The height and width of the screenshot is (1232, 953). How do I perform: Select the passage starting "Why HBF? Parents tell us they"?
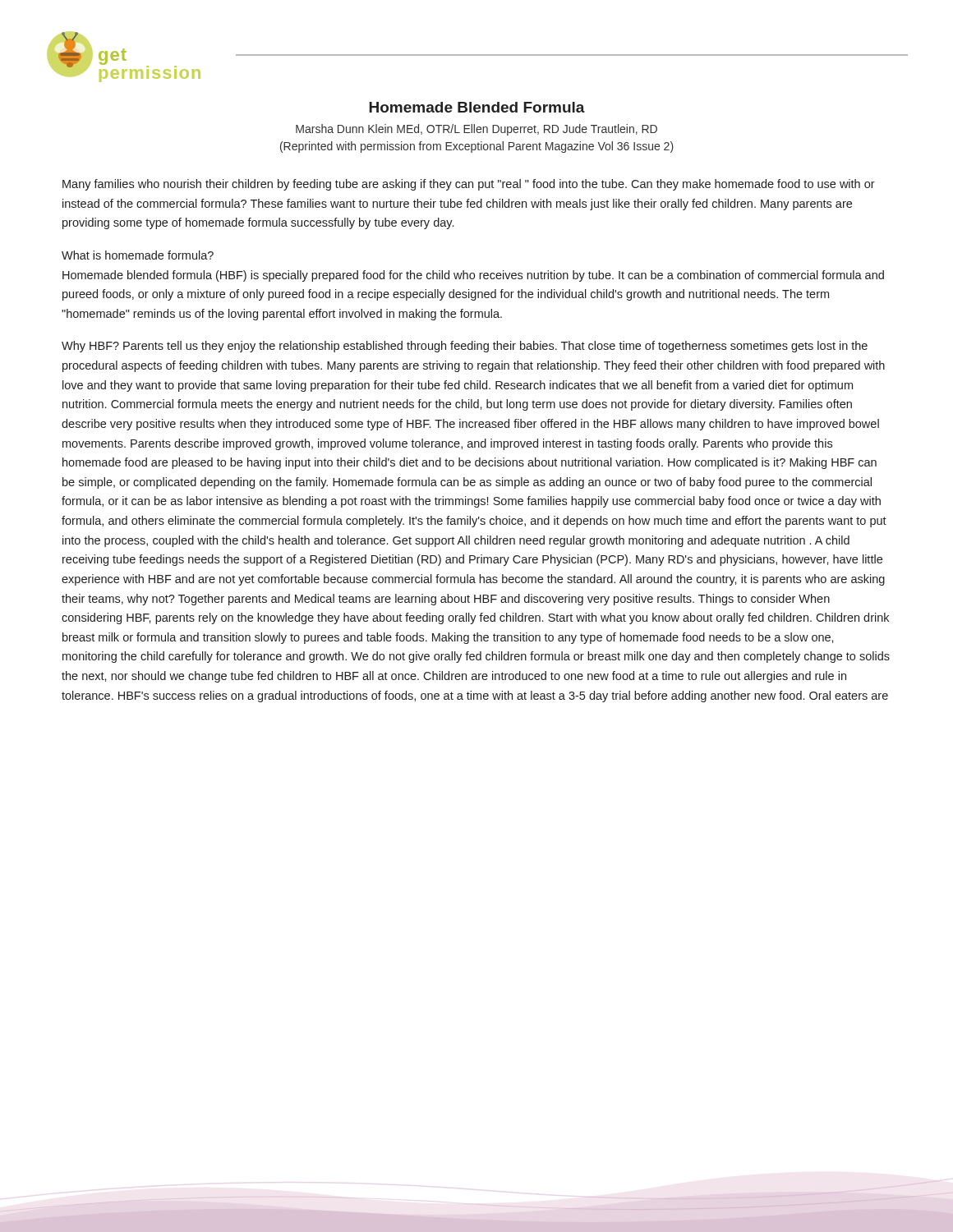476,521
